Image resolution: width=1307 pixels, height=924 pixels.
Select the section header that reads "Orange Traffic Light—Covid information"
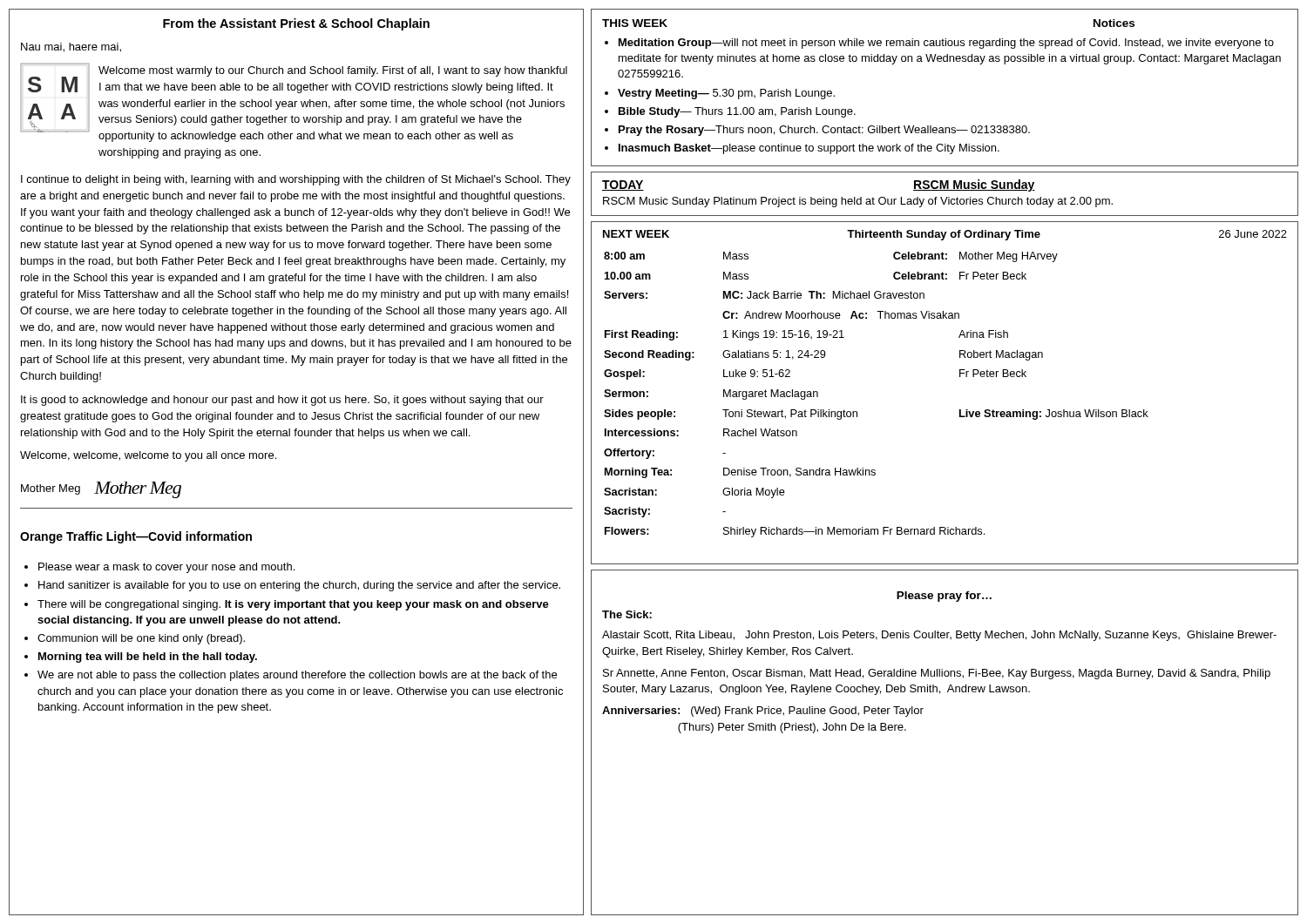tap(136, 537)
